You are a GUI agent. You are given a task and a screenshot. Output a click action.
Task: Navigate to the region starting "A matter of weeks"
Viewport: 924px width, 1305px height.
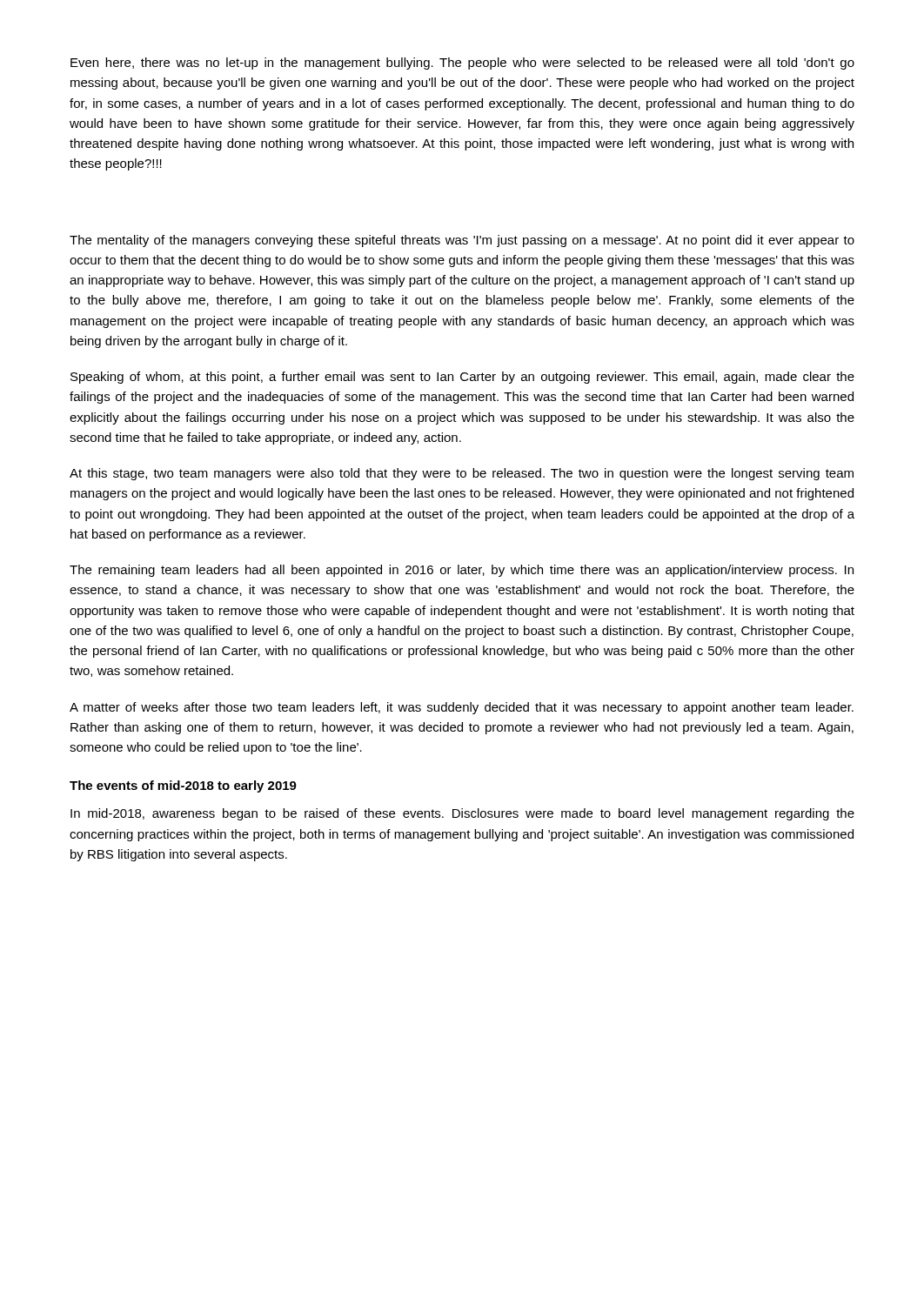(x=462, y=727)
